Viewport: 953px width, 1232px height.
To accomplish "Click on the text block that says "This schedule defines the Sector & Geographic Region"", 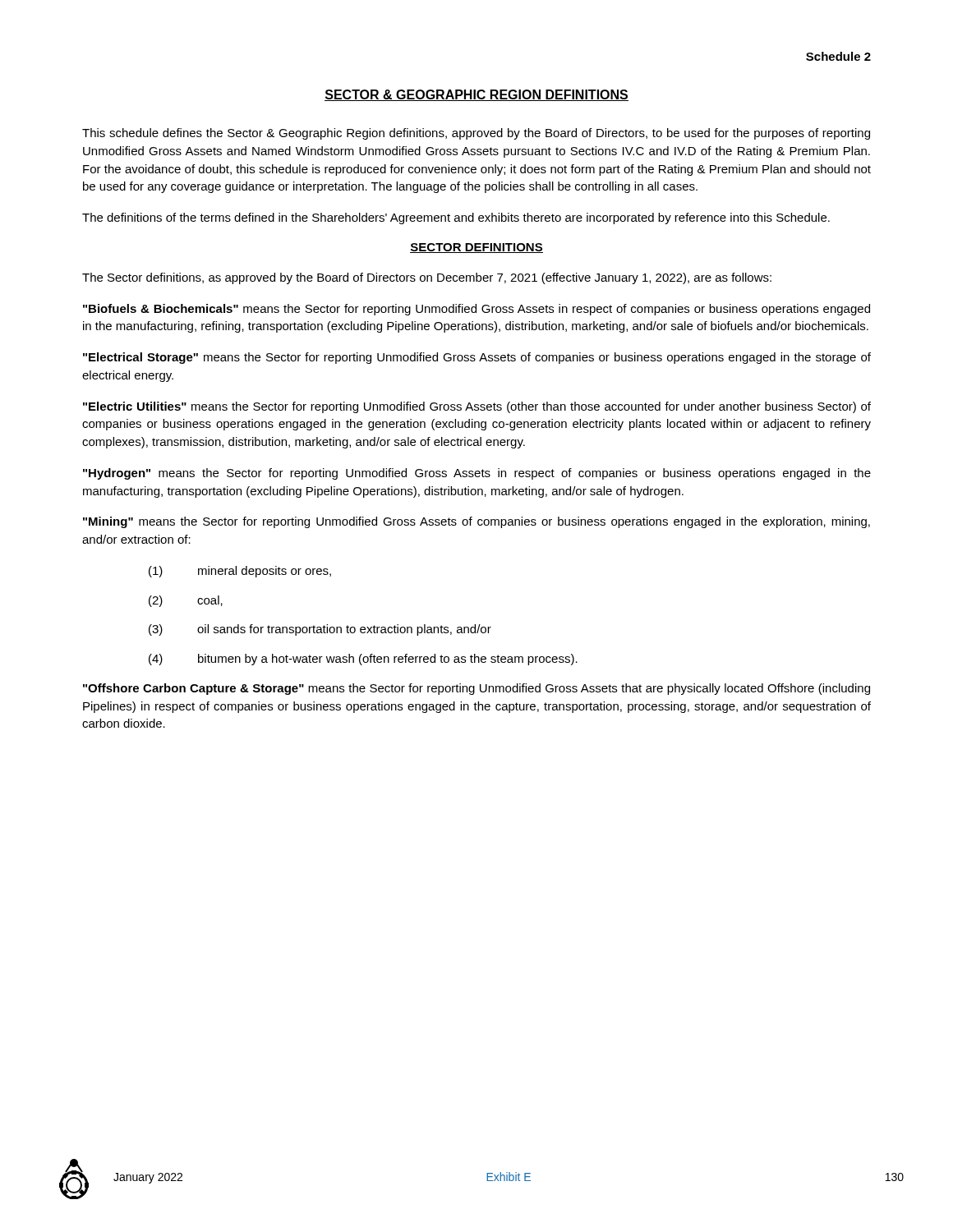I will tap(476, 159).
